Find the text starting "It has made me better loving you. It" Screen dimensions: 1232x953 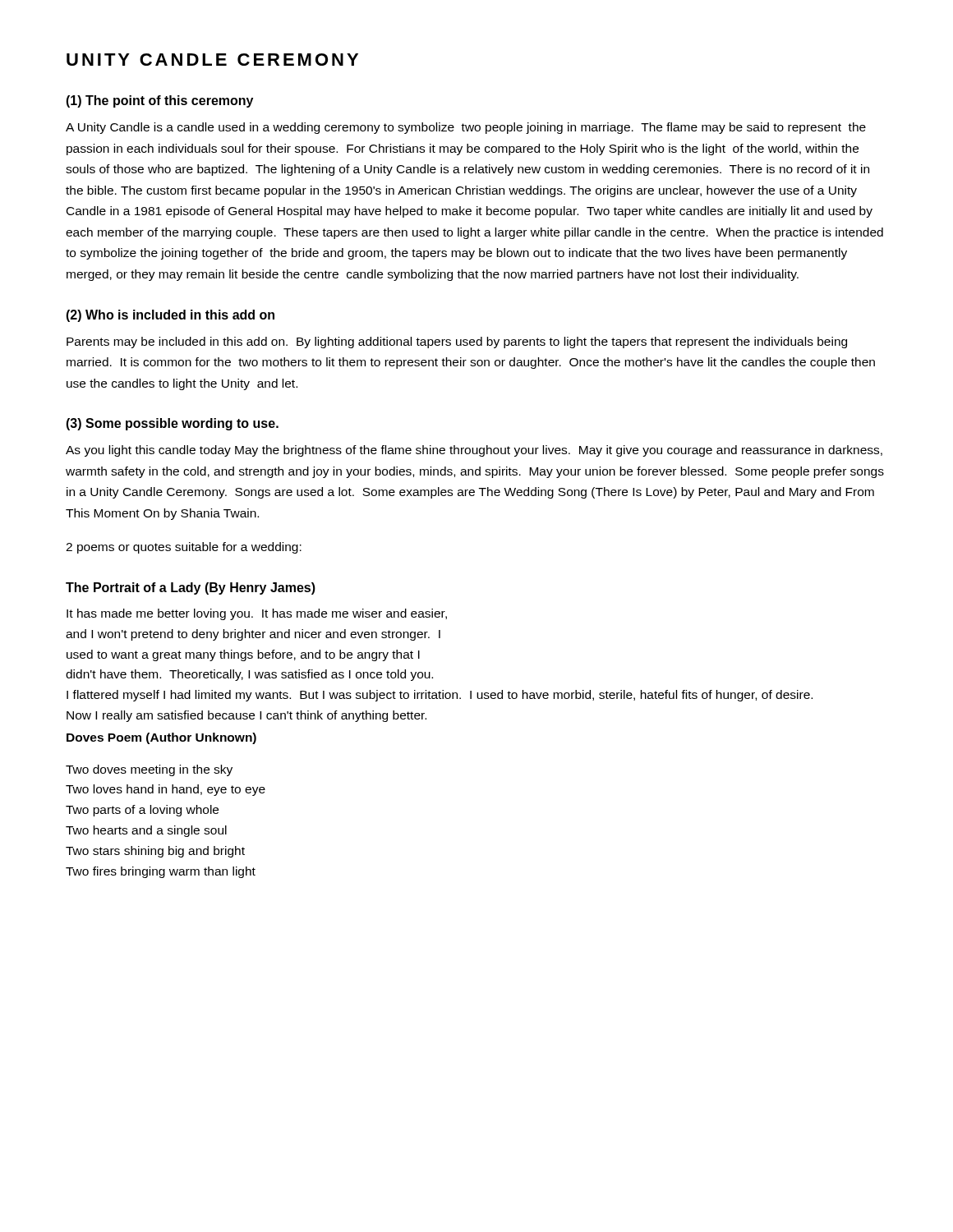pyautogui.click(x=257, y=613)
